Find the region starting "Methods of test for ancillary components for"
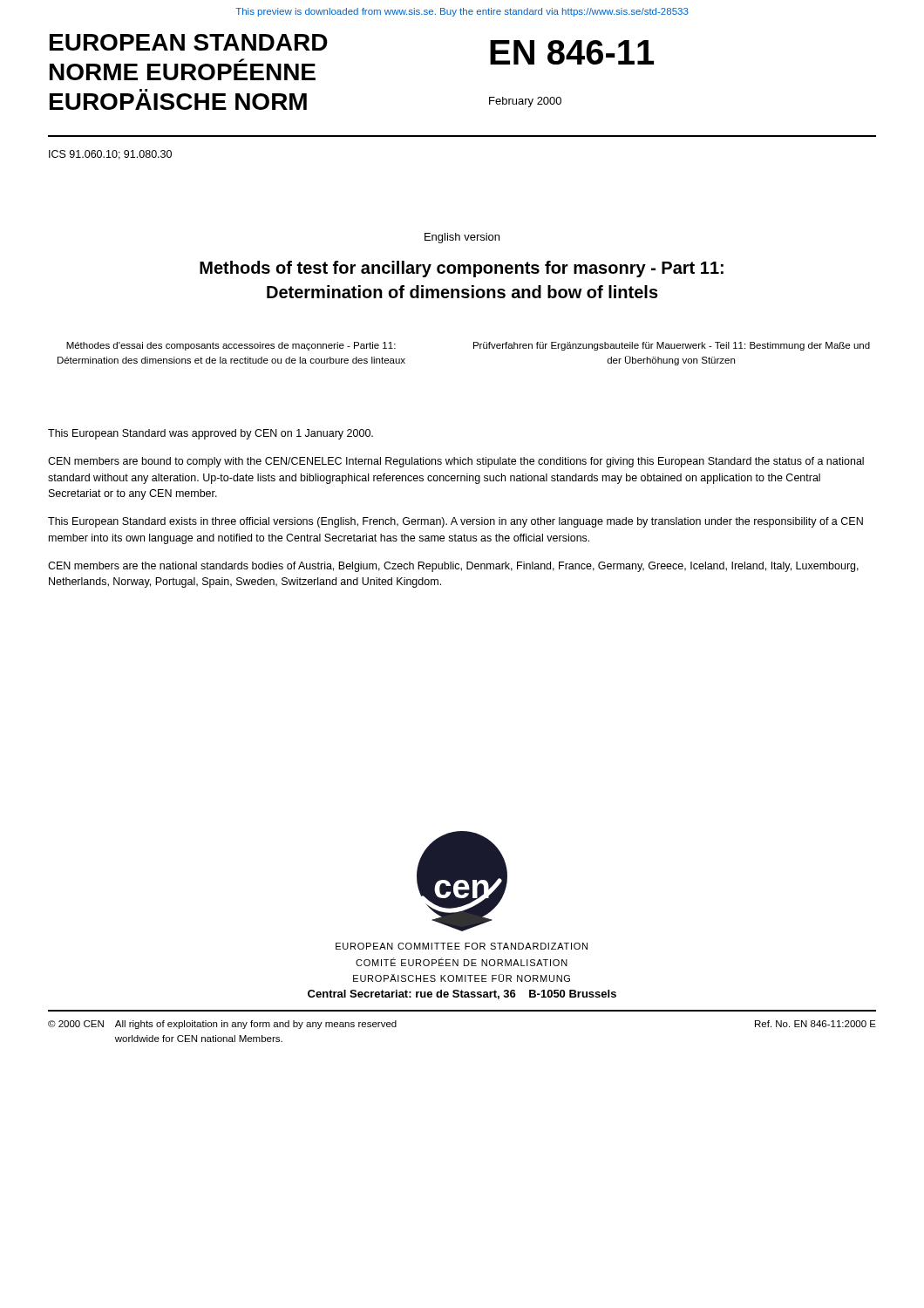The image size is (924, 1308). coord(462,280)
